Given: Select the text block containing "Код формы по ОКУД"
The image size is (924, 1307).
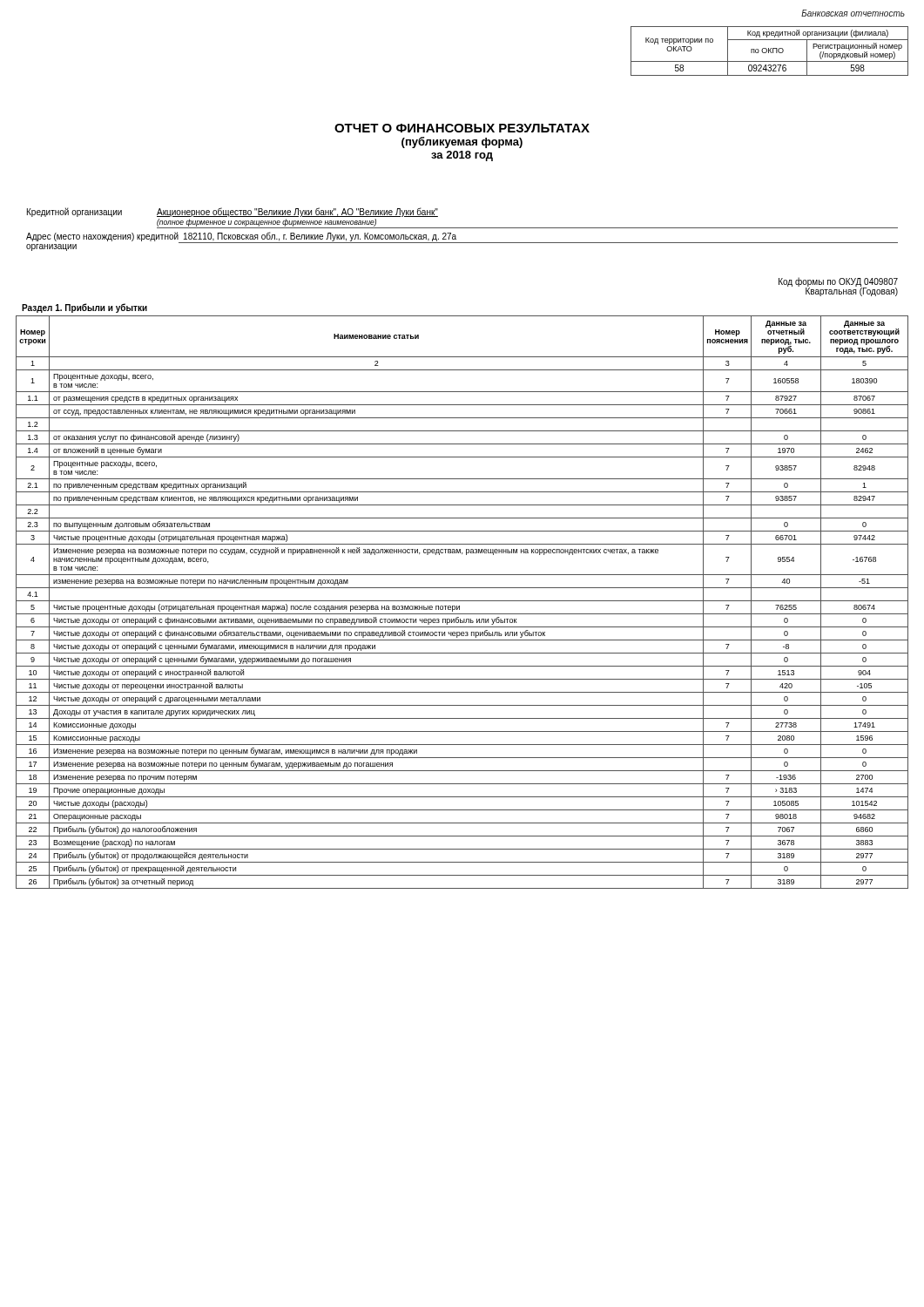Looking at the screenshot, I should coord(838,287).
